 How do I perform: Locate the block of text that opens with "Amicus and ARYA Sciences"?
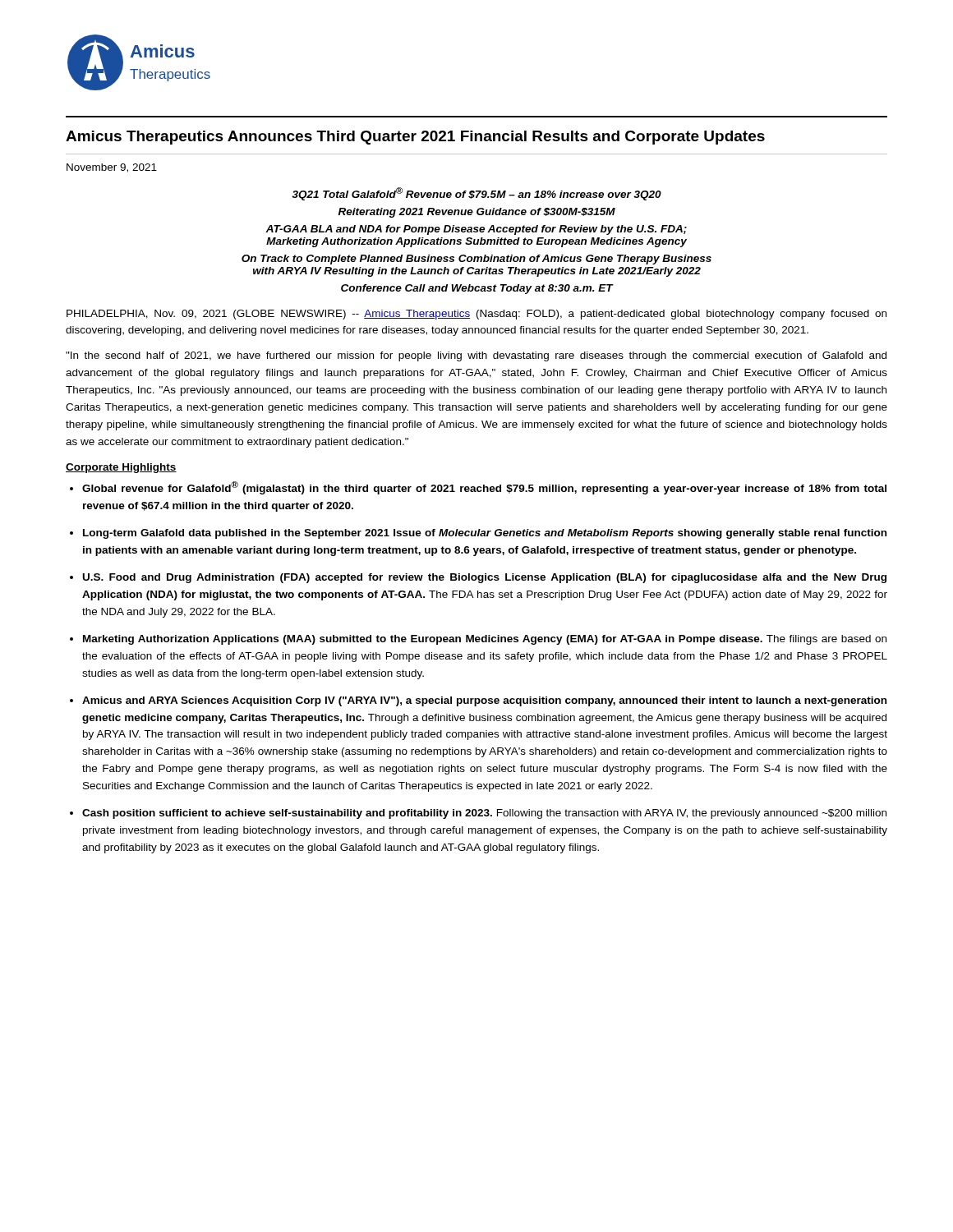pos(485,743)
